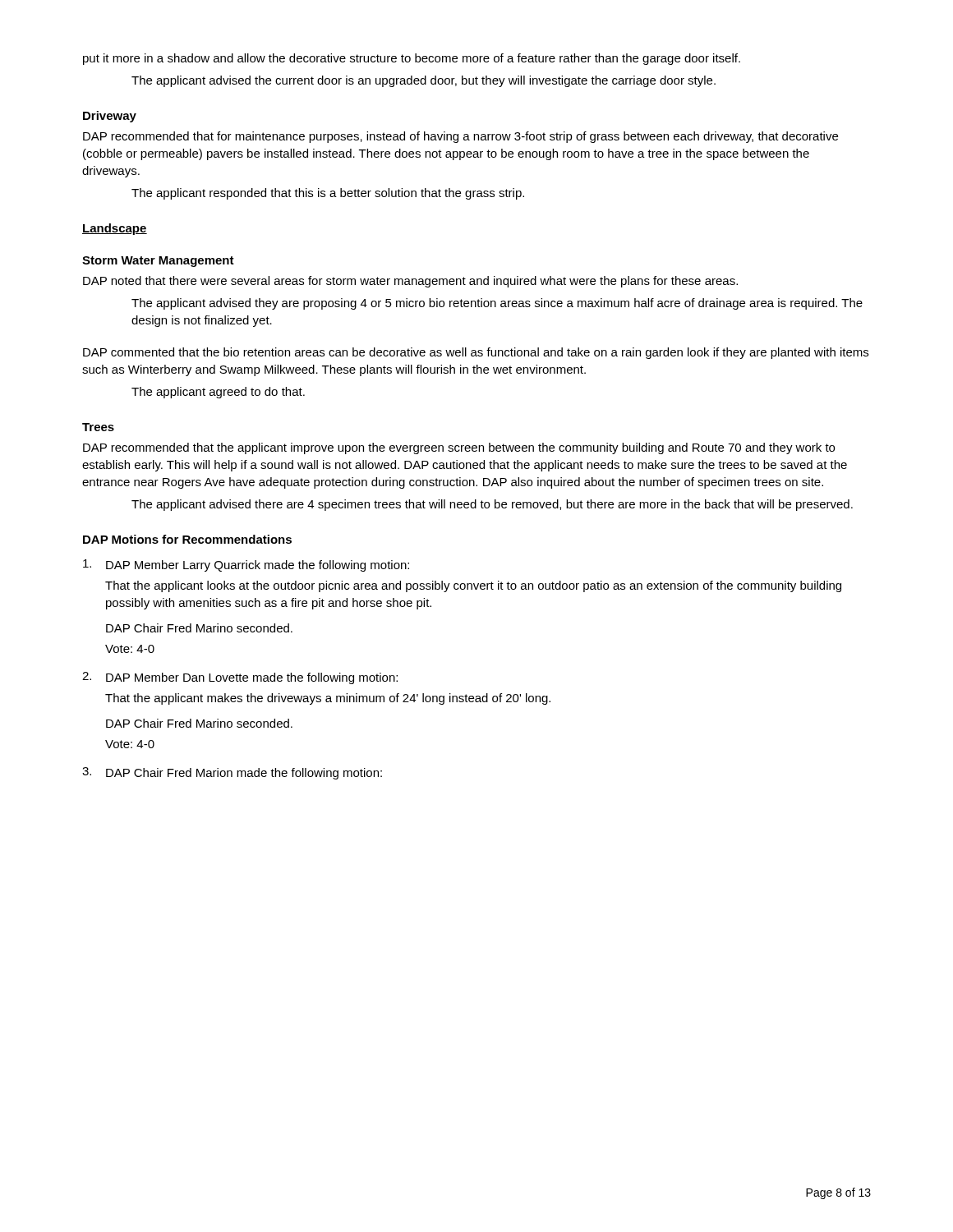Point to the block beginning "DAP Member Larry Quarrick made the following"
This screenshot has height=1232, width=953.
(246, 565)
